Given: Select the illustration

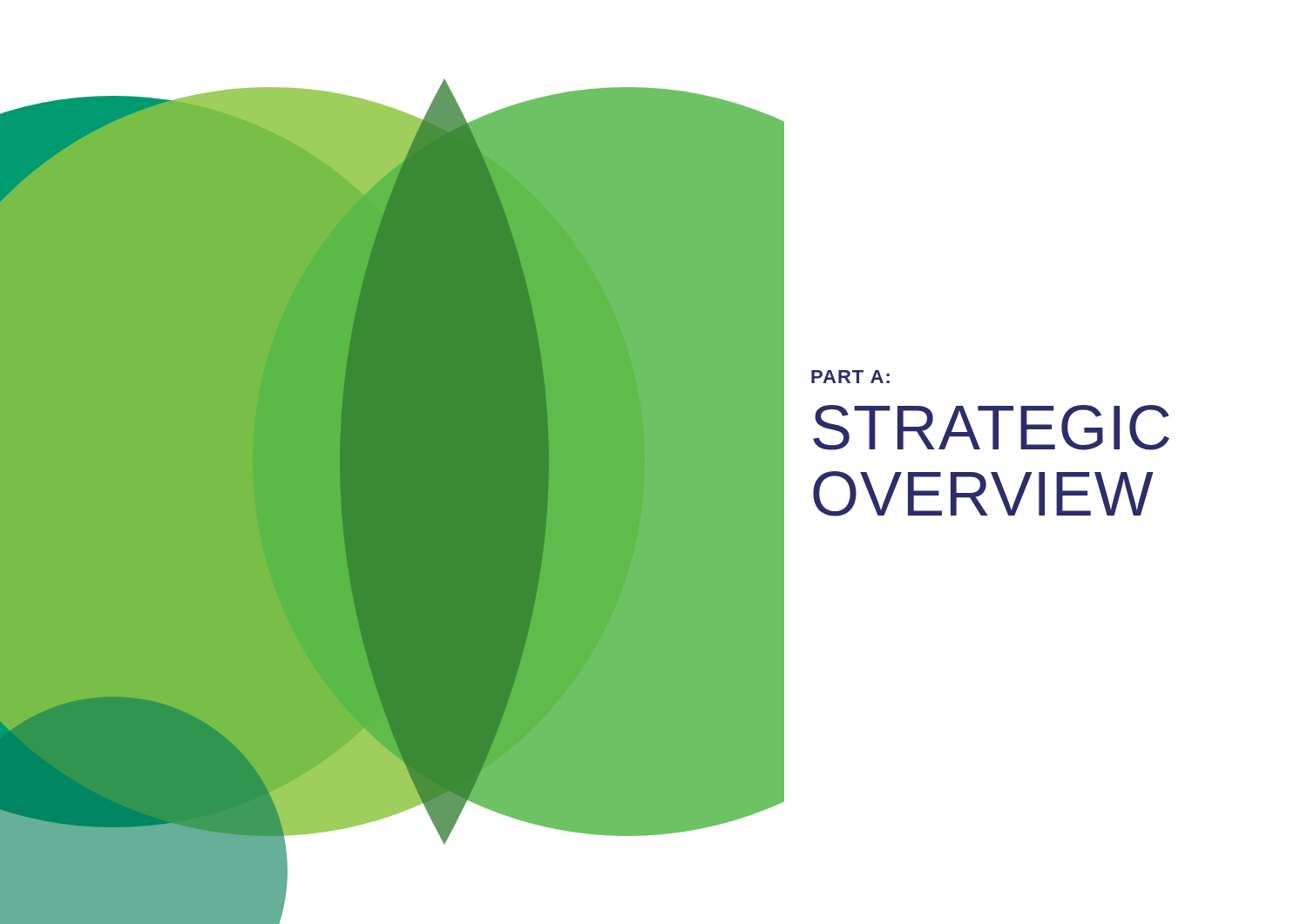Looking at the screenshot, I should click(392, 462).
